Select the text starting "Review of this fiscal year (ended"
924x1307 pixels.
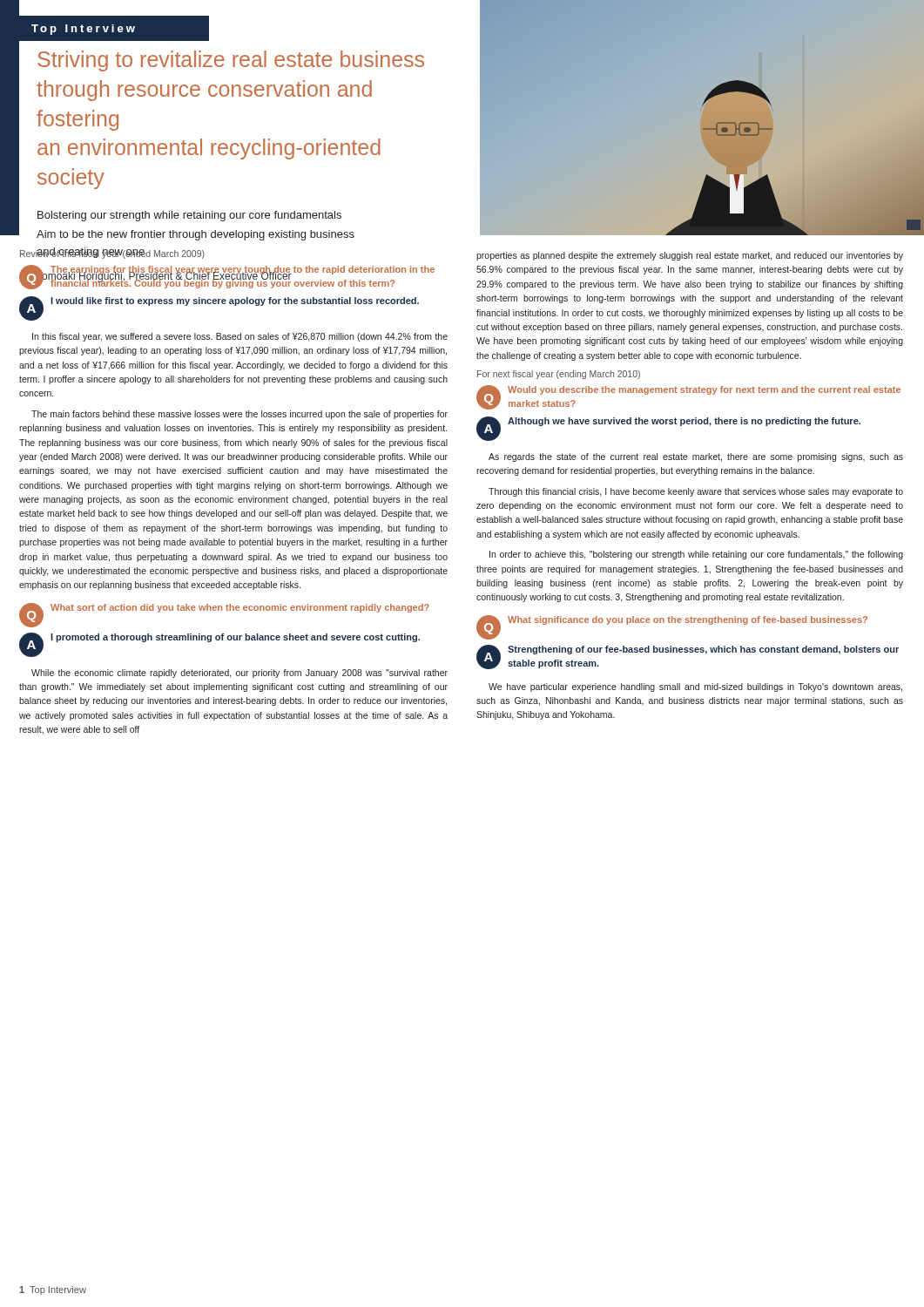tap(112, 254)
